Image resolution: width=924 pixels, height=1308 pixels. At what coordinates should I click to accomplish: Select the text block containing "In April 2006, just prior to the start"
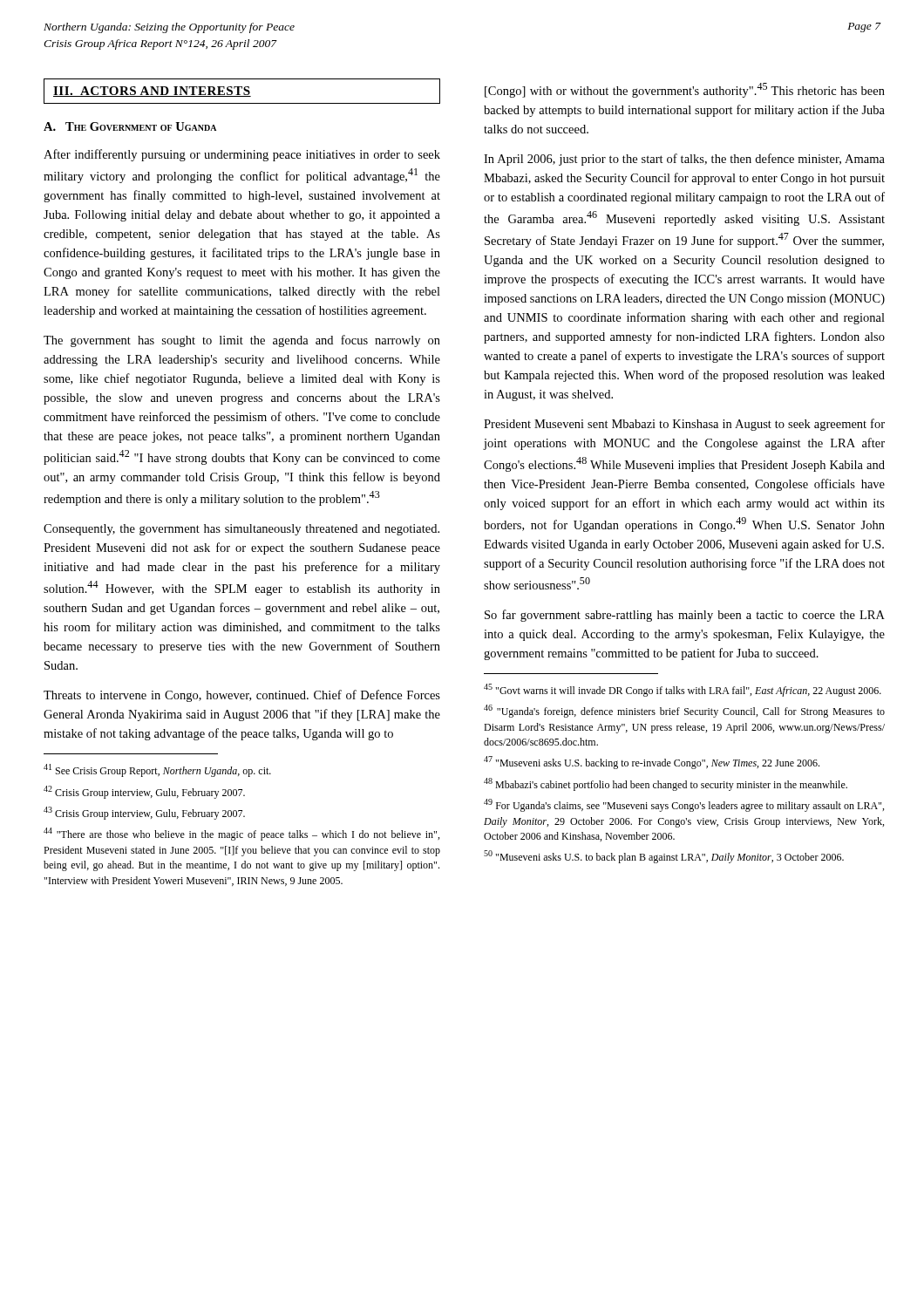[x=684, y=276]
